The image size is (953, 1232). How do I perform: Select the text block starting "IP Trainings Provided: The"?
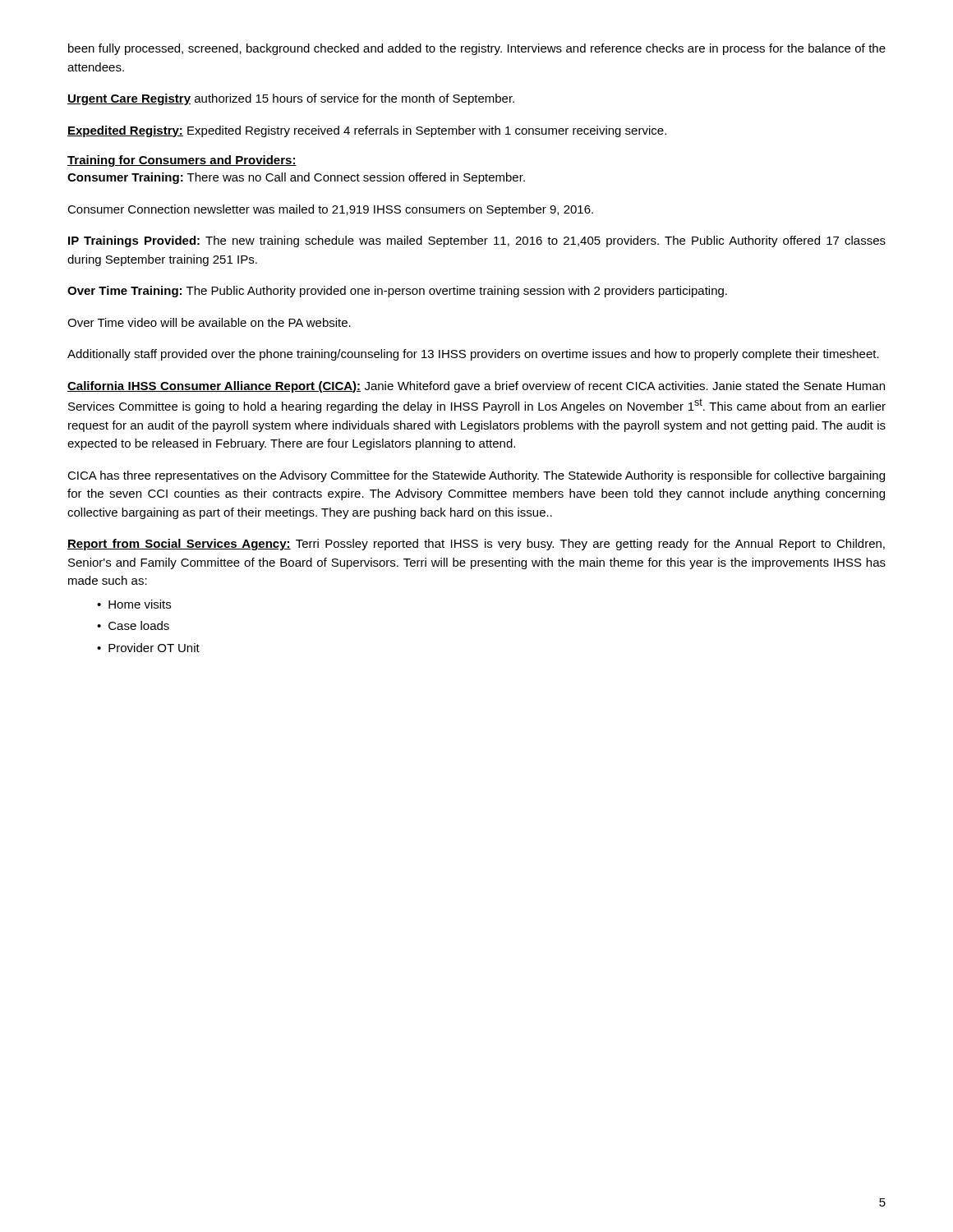click(476, 250)
